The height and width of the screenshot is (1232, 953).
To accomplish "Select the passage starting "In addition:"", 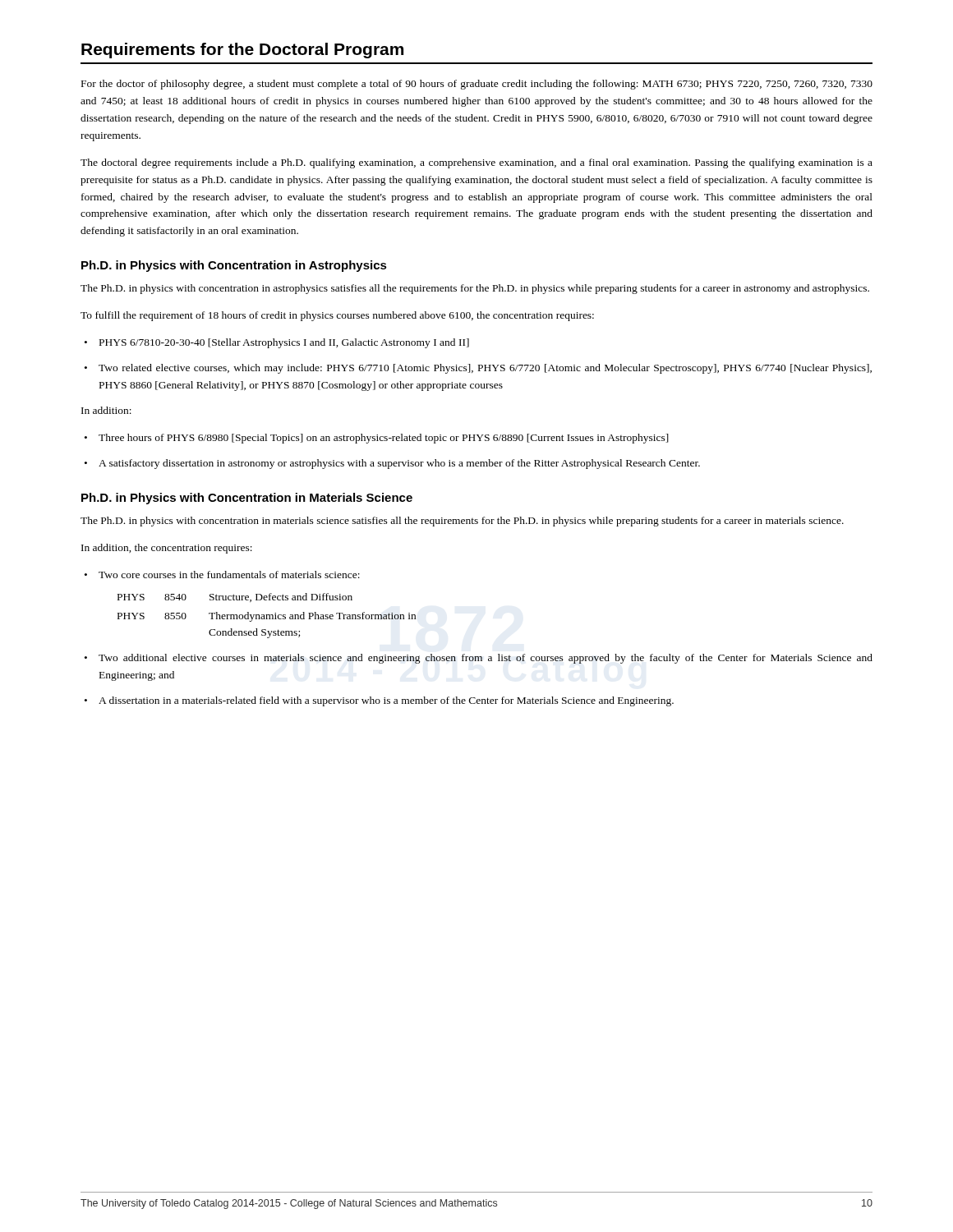I will point(106,410).
